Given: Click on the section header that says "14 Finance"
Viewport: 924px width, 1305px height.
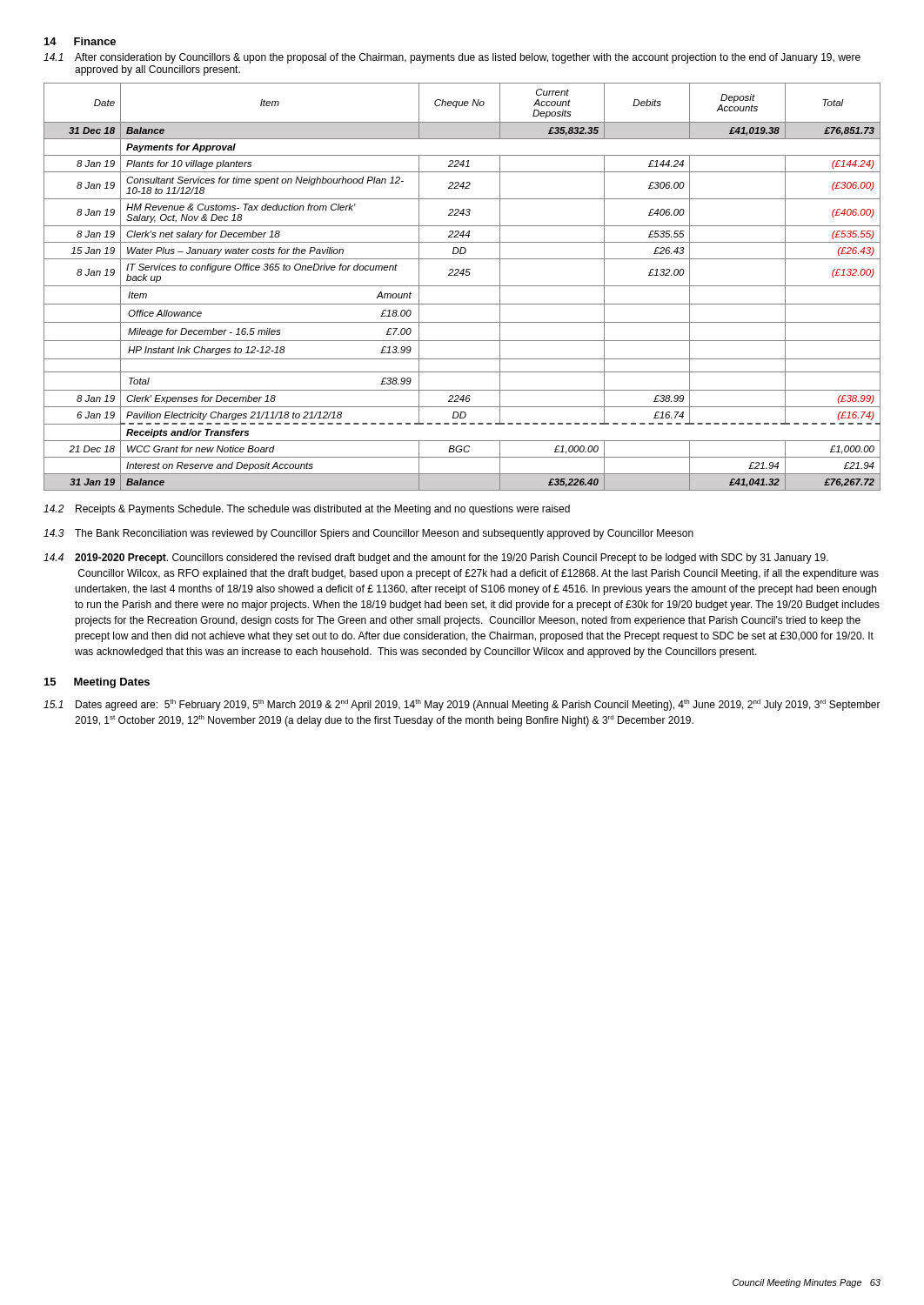Looking at the screenshot, I should pos(80,41).
